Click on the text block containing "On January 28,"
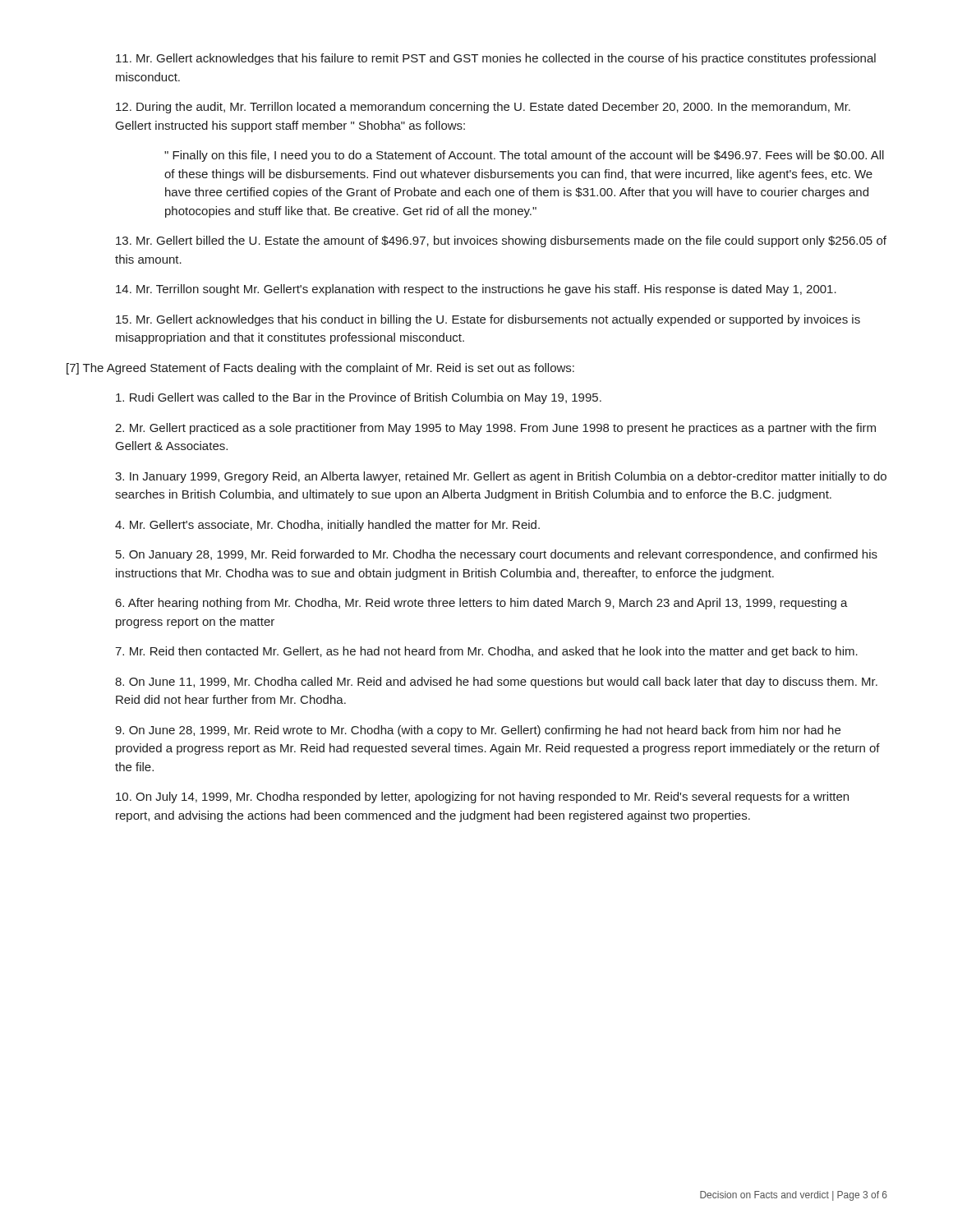Screen dimensions: 1232x953 [x=496, y=563]
